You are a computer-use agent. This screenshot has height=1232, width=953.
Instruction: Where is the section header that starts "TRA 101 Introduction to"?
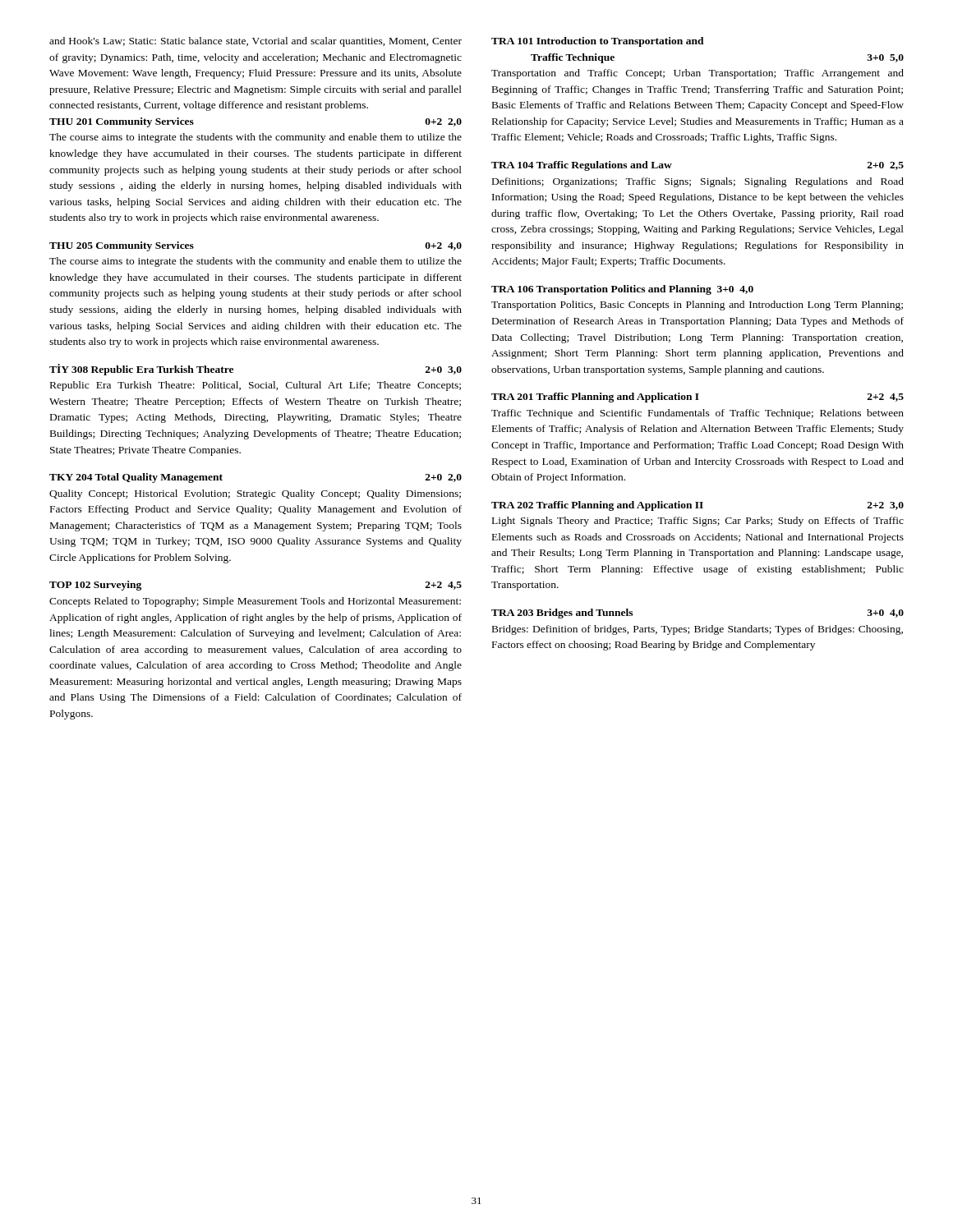[698, 49]
